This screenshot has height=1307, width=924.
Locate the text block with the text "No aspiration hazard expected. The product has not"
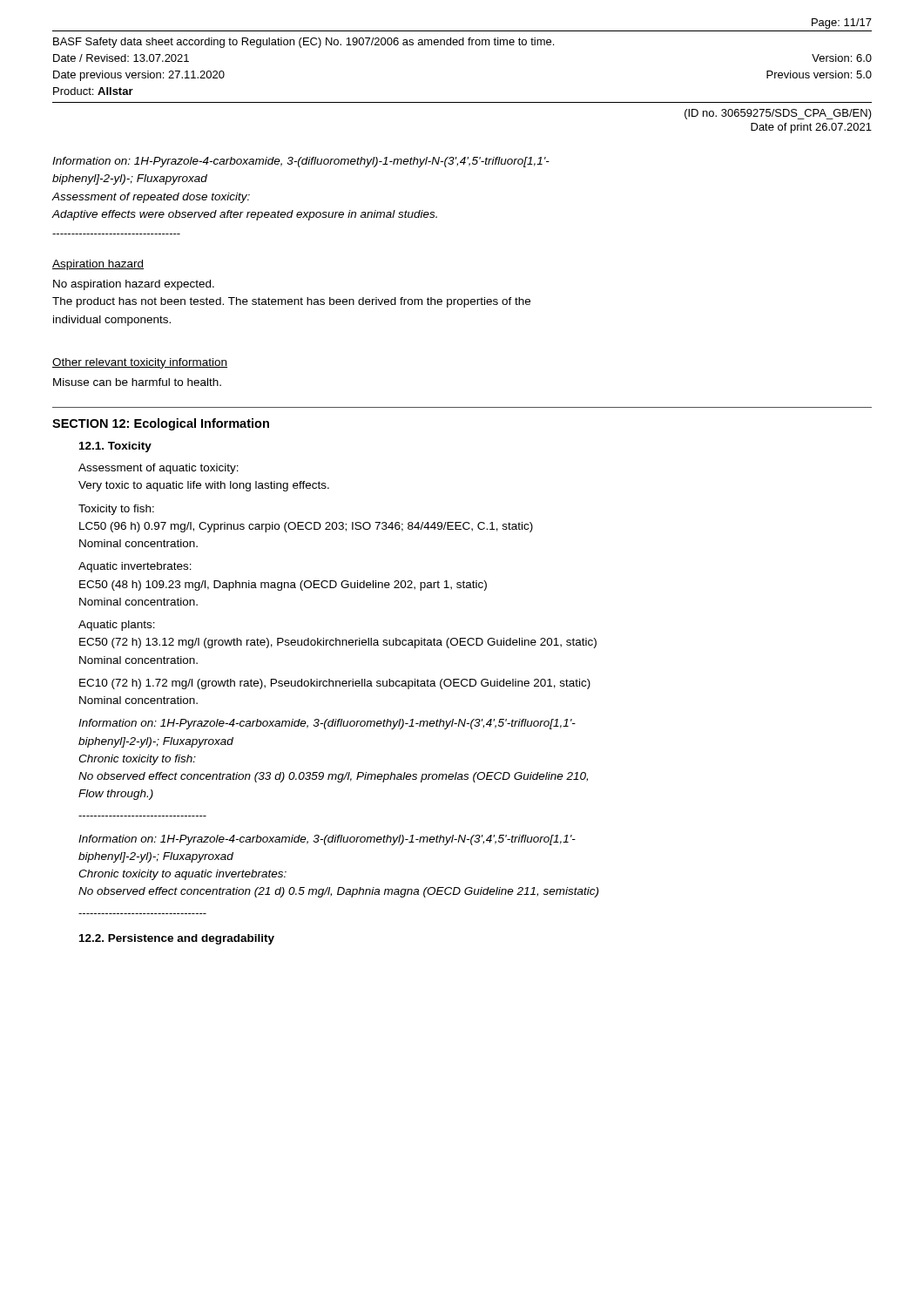(x=292, y=301)
